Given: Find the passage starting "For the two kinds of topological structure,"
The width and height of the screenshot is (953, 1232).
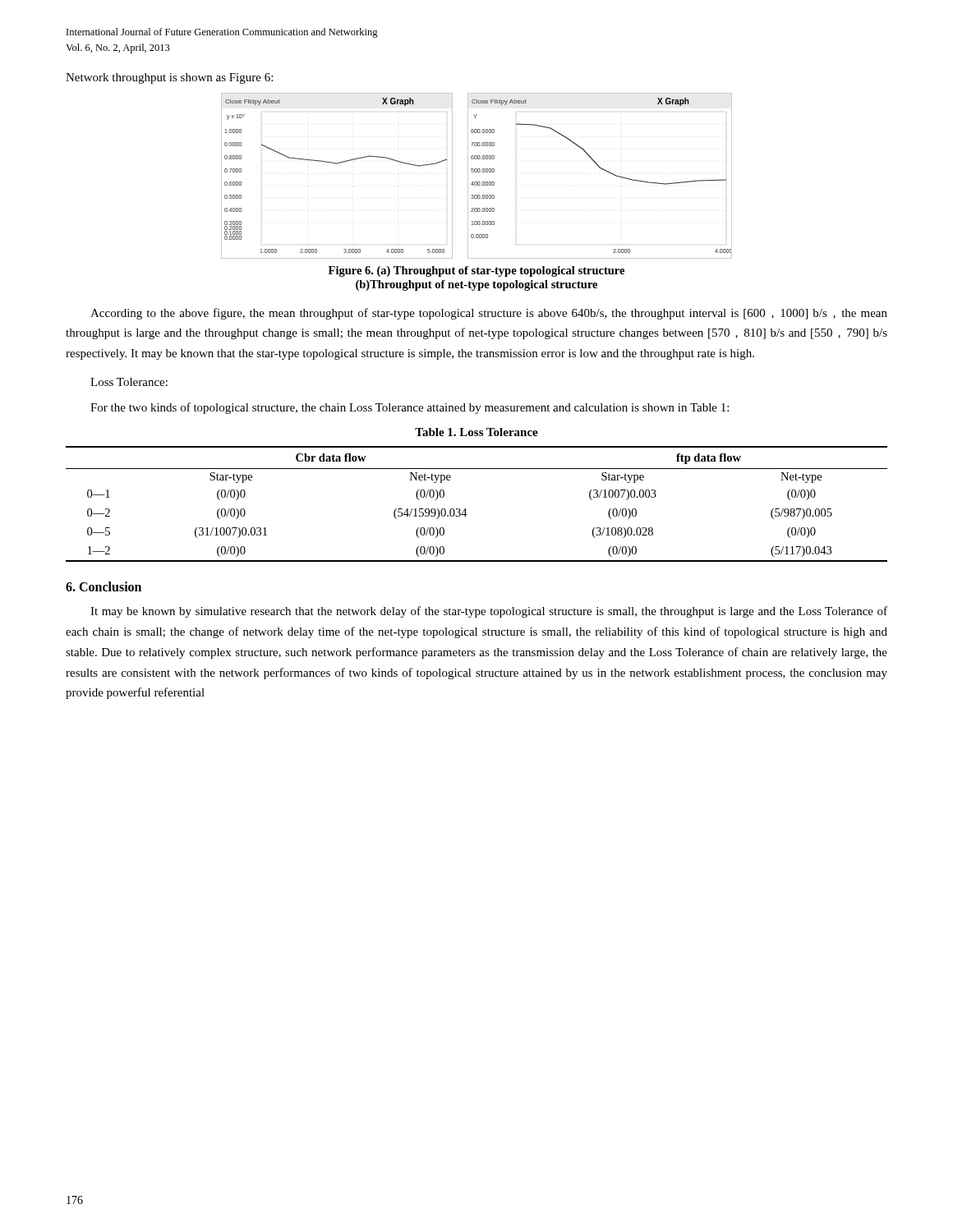Looking at the screenshot, I should [x=410, y=407].
